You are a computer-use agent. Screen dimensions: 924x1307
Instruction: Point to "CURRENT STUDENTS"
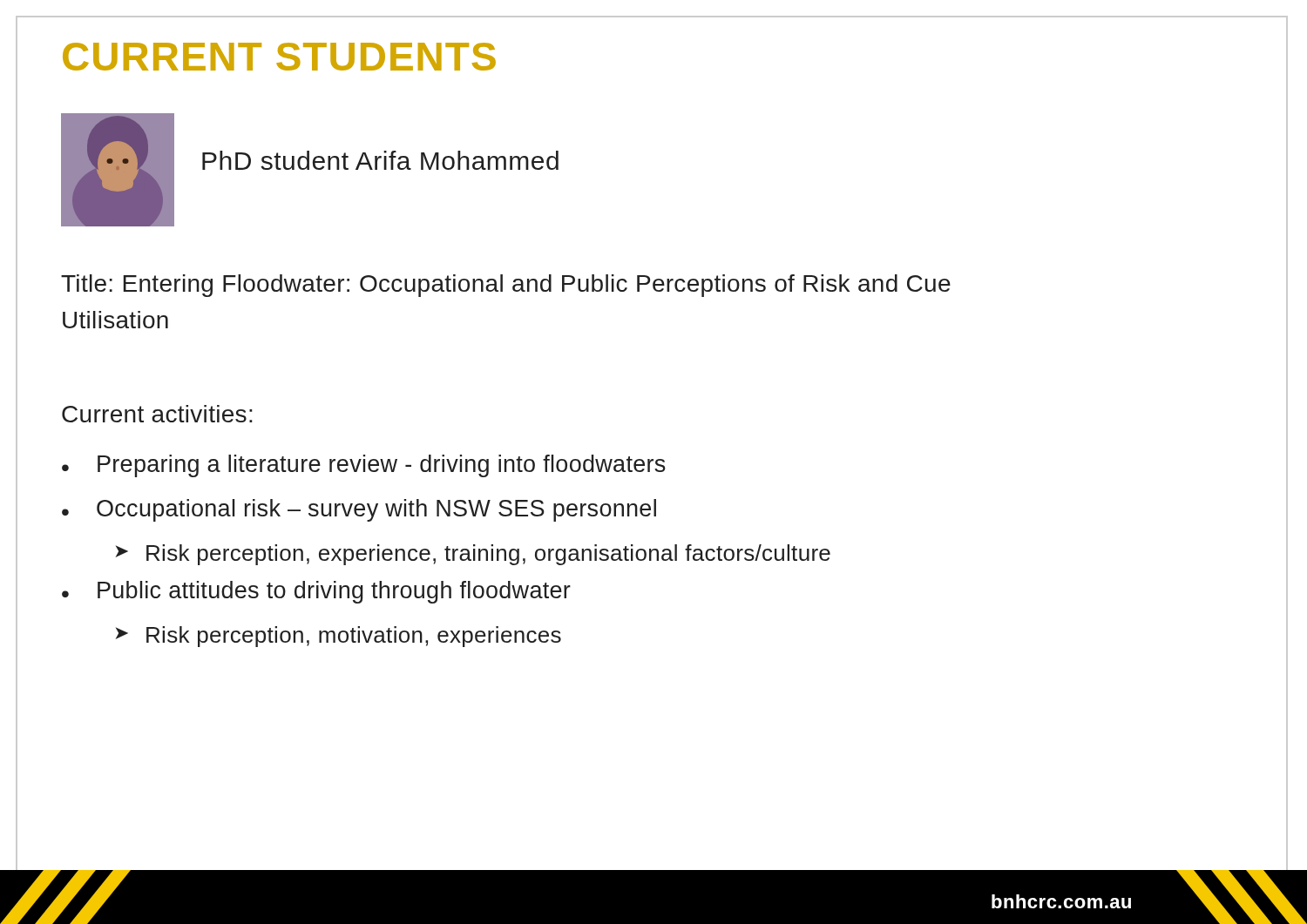click(280, 57)
